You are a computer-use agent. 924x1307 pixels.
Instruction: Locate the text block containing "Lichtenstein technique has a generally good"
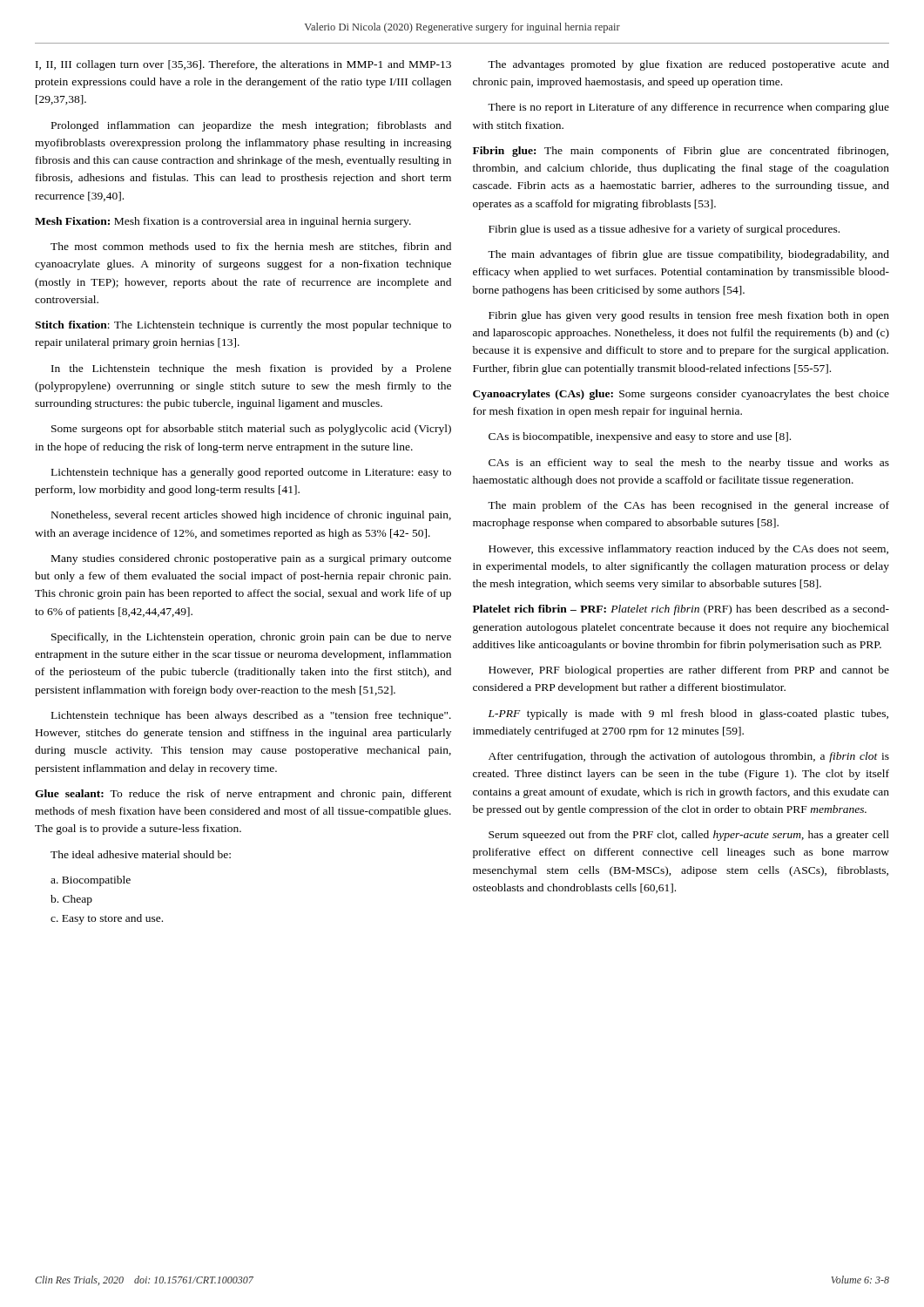[243, 480]
